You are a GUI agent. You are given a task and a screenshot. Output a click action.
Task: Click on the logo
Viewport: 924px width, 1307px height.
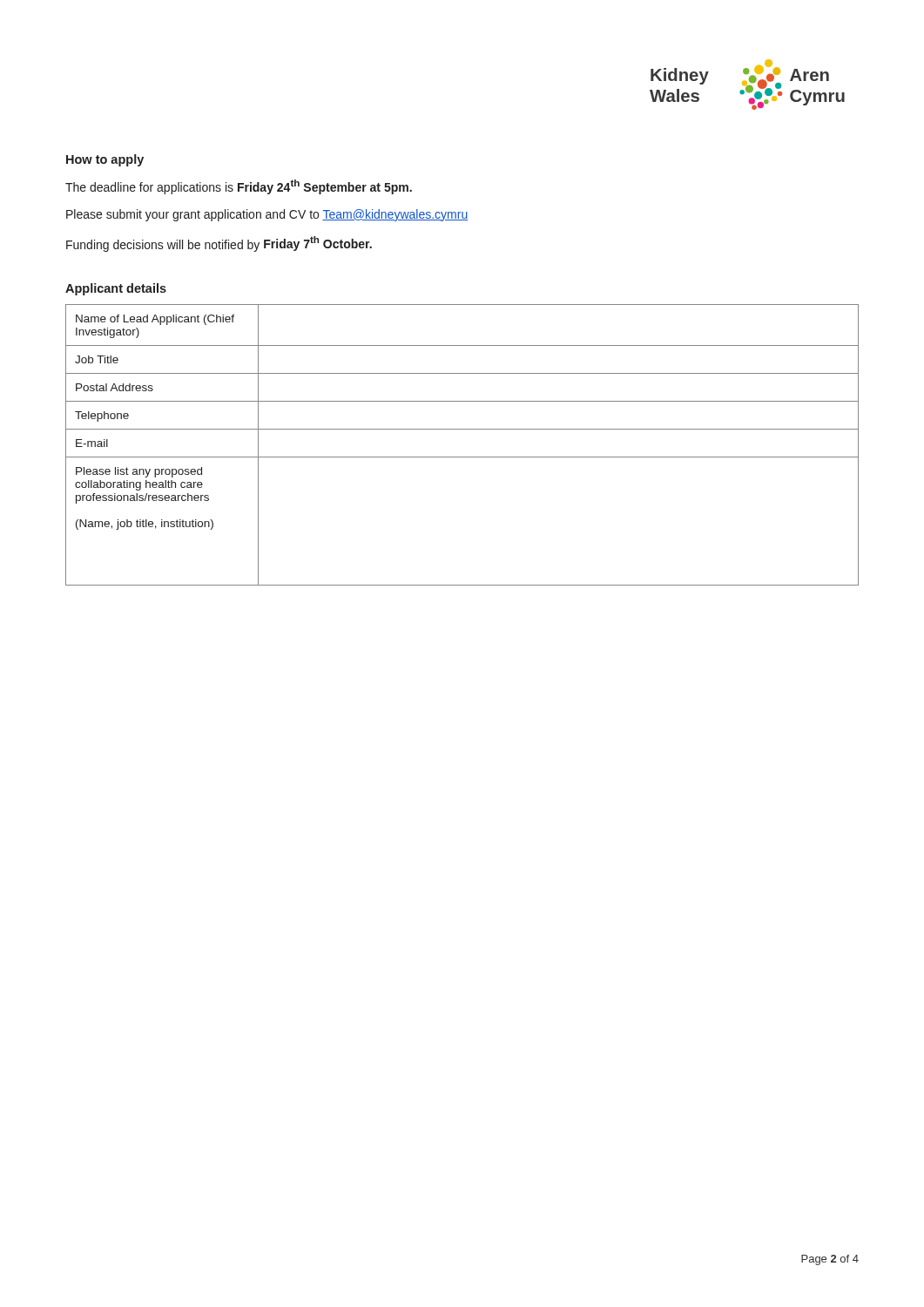[x=462, y=89]
